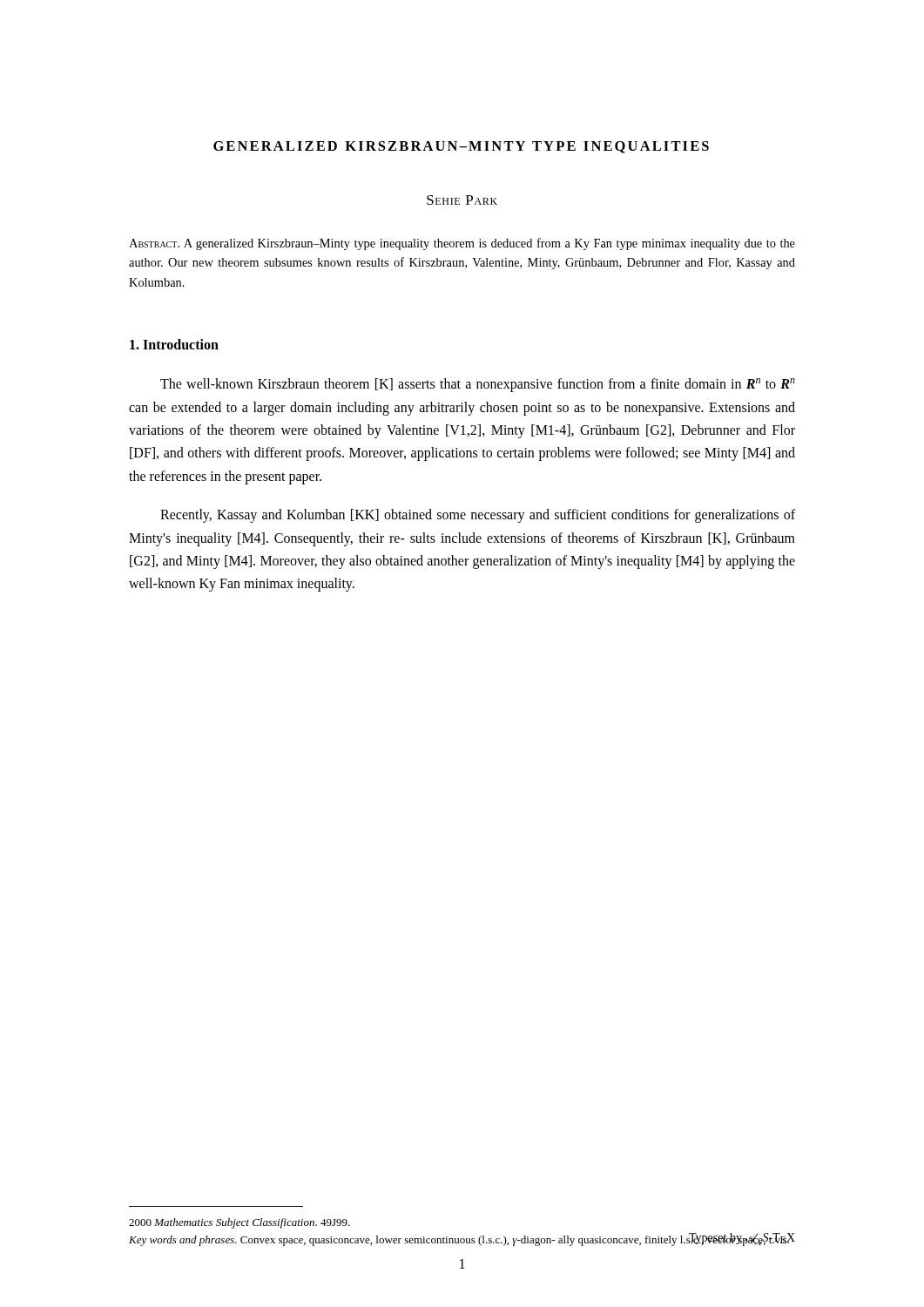Click where it says "Typeset by 𝒜𝒜S-TEX"
Screen dimensions: 1307x924
click(742, 1239)
